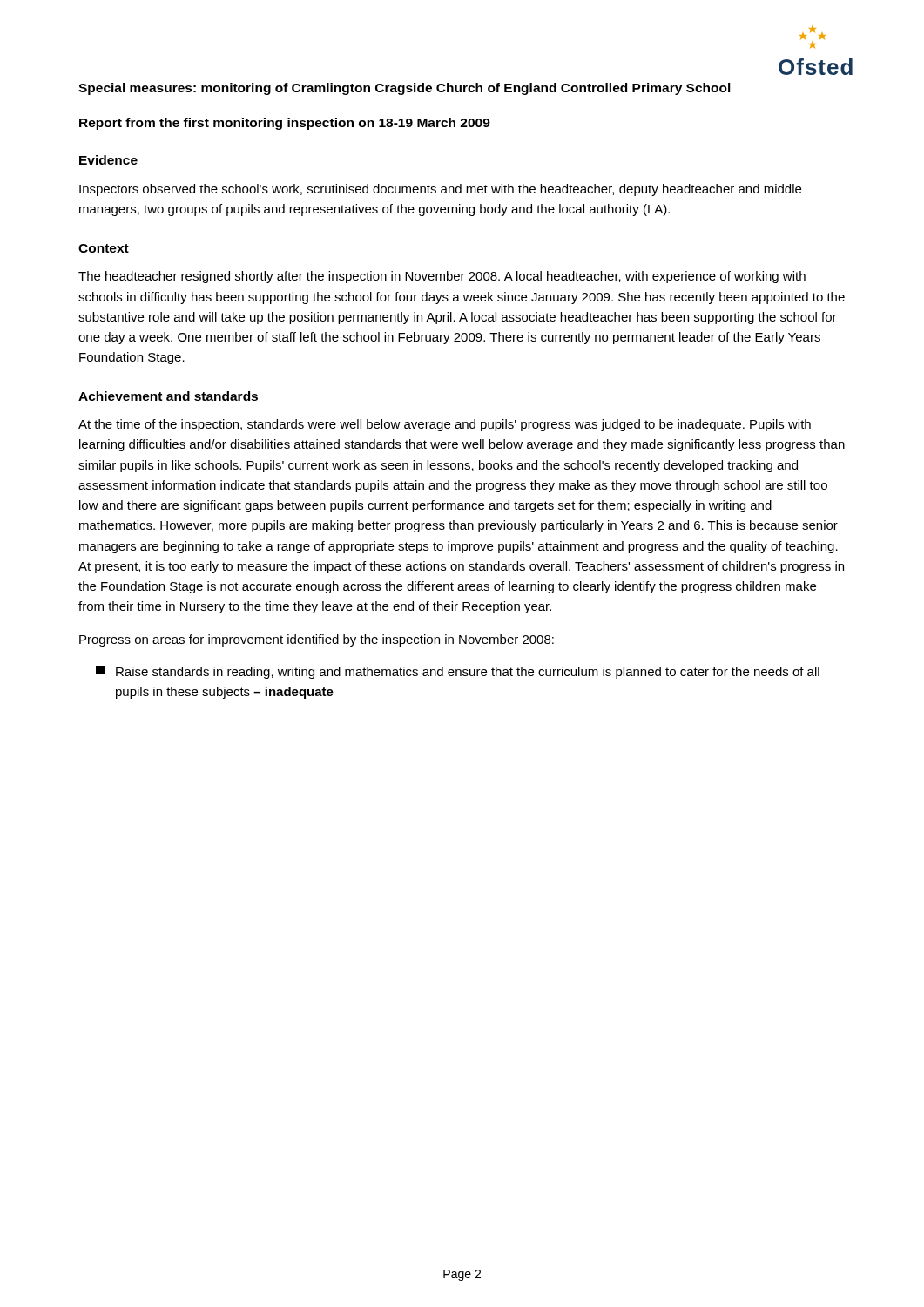This screenshot has width=924, height=1307.
Task: Point to the passage starting "Inspectors observed the"
Action: point(440,199)
